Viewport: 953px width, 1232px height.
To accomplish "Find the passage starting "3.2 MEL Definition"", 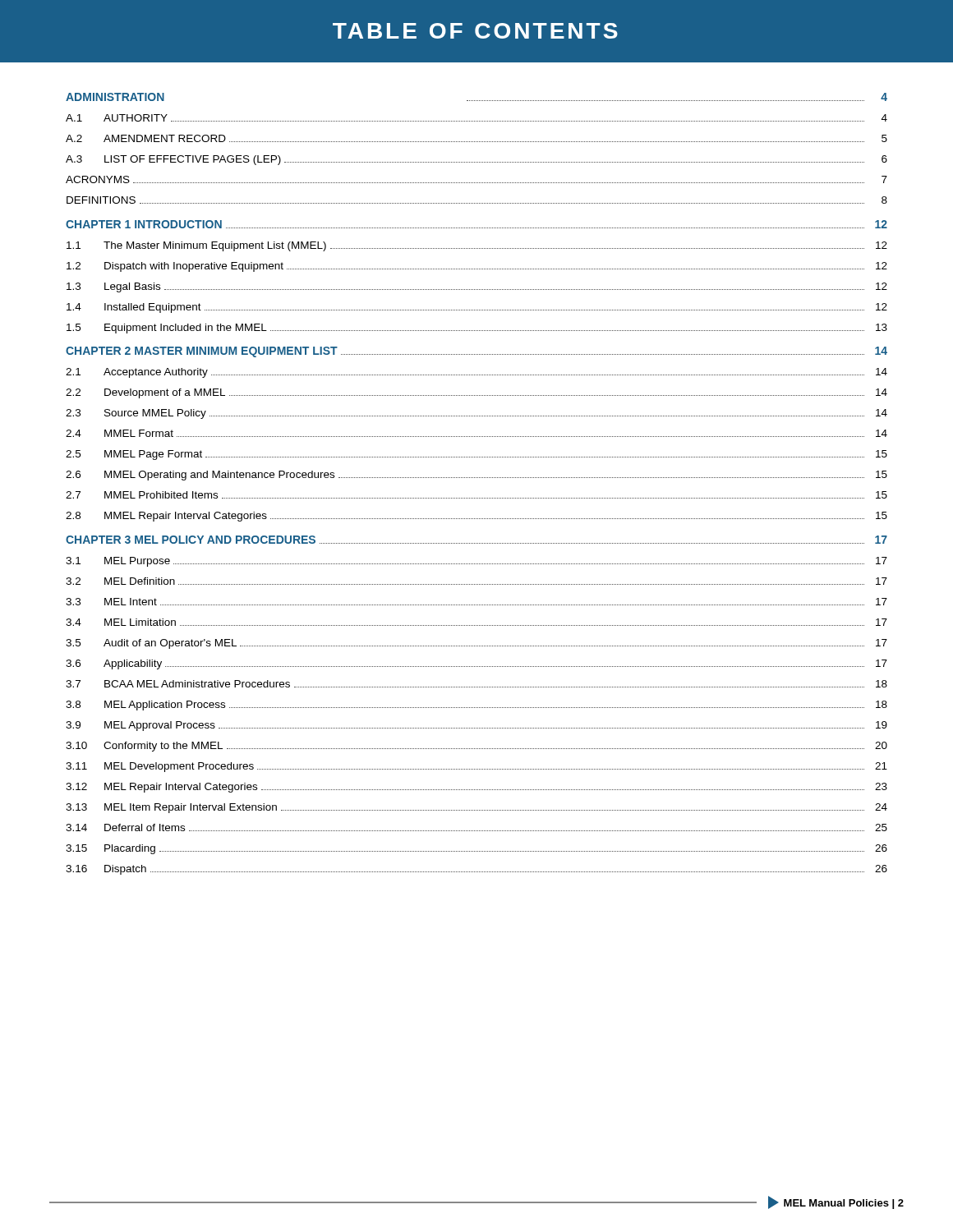I will coord(476,582).
